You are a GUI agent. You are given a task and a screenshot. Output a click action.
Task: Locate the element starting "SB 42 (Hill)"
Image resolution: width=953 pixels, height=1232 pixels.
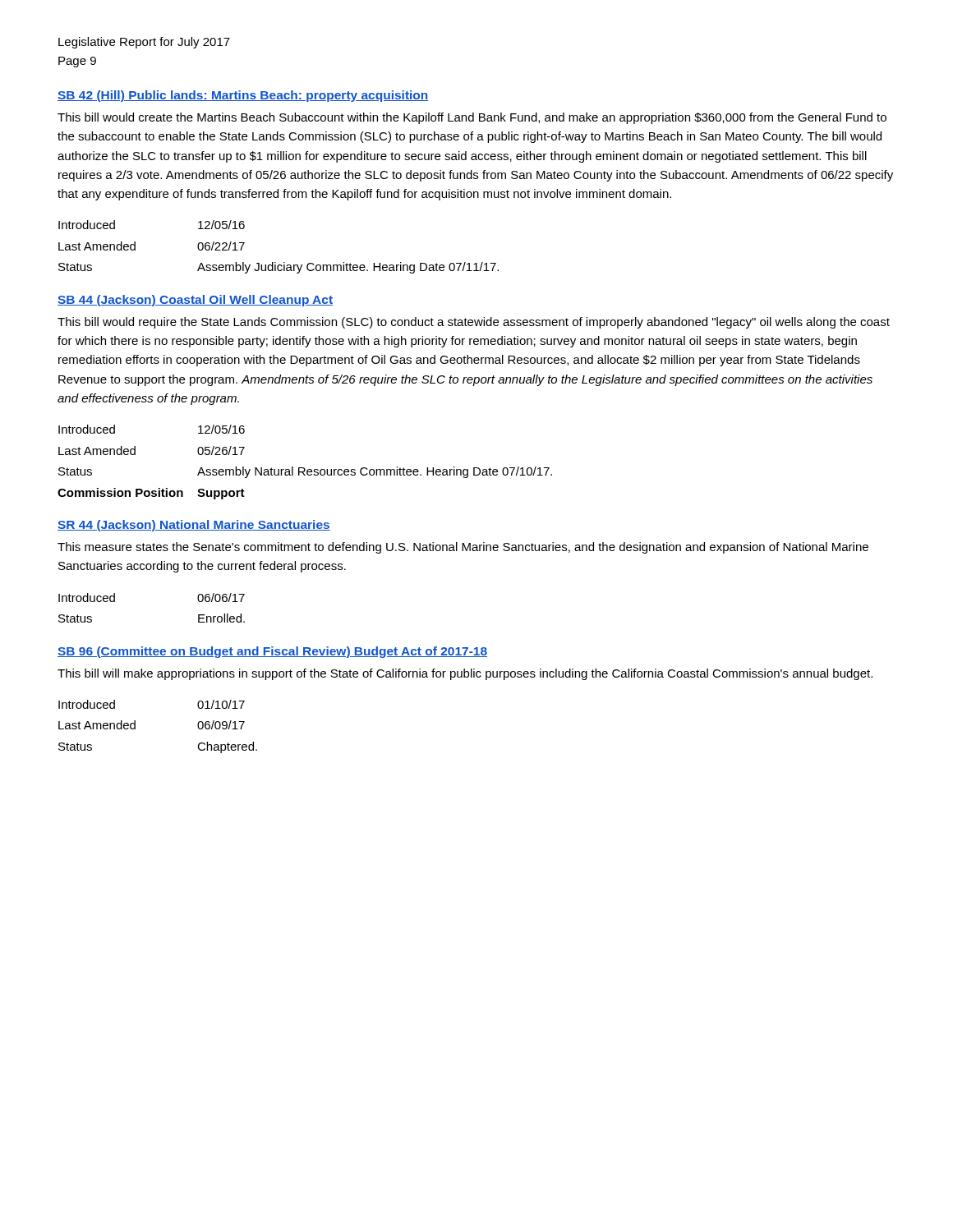coord(243,95)
